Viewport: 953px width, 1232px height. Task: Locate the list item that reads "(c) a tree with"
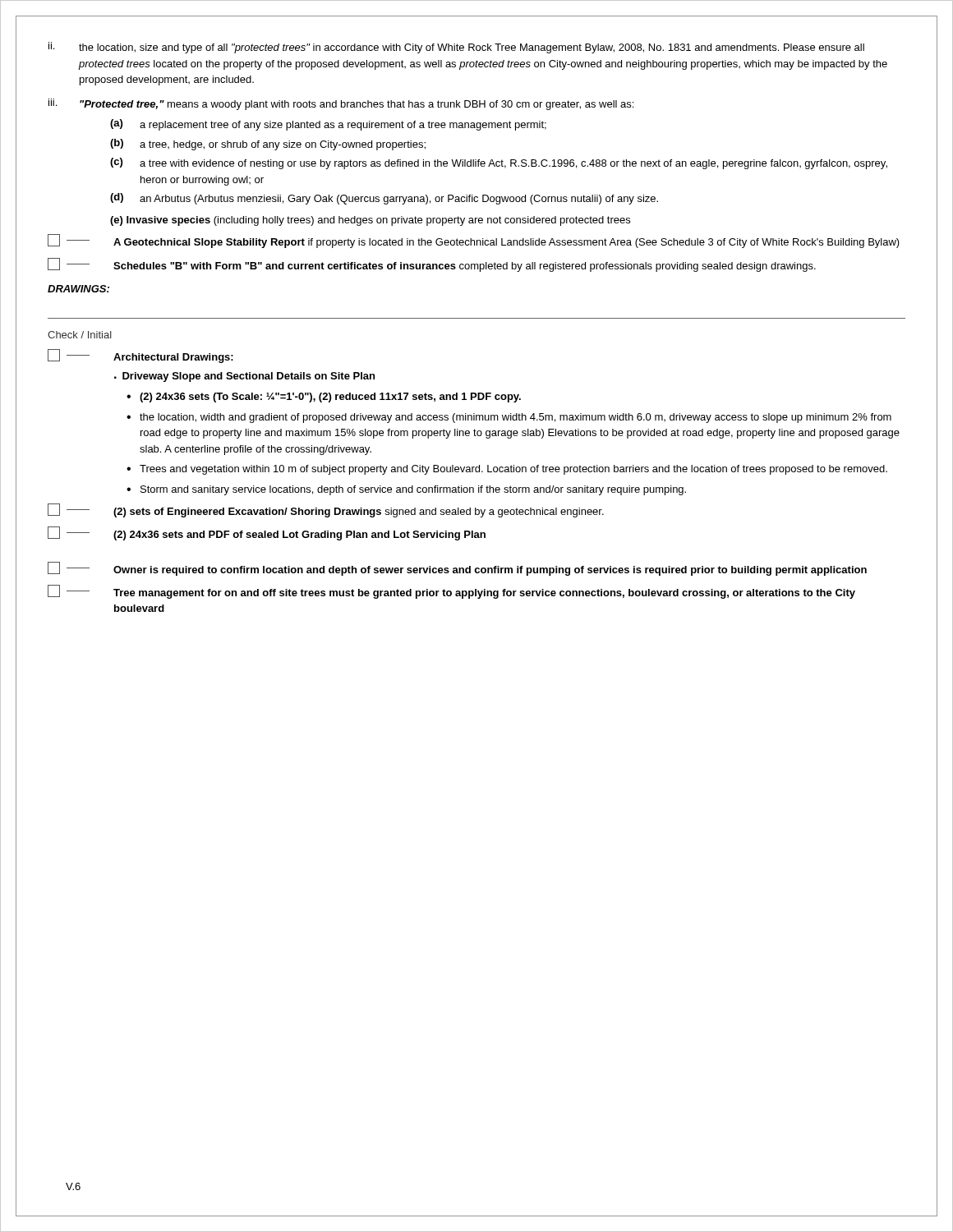coord(508,171)
